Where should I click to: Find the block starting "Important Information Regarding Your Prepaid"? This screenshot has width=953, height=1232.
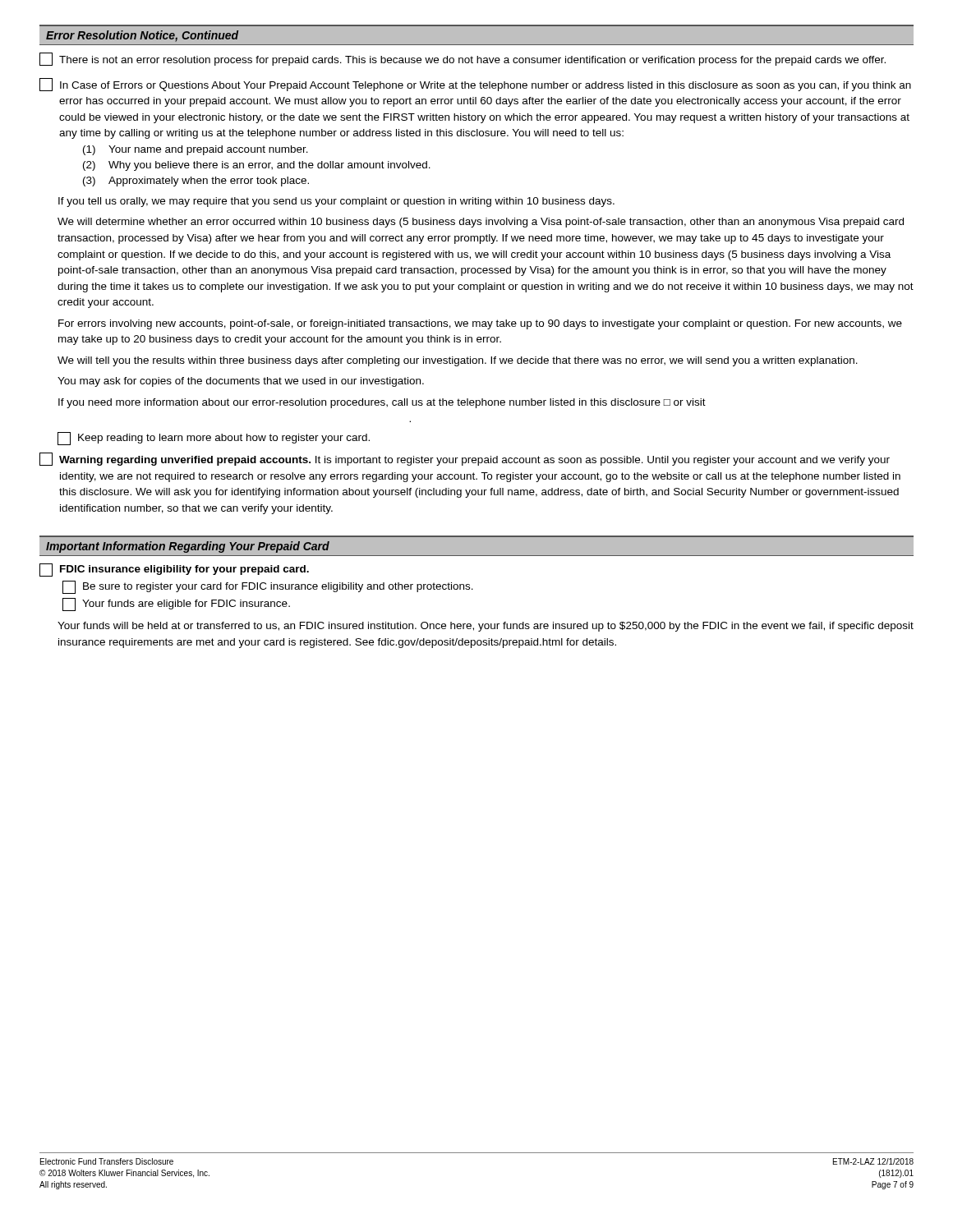point(188,546)
